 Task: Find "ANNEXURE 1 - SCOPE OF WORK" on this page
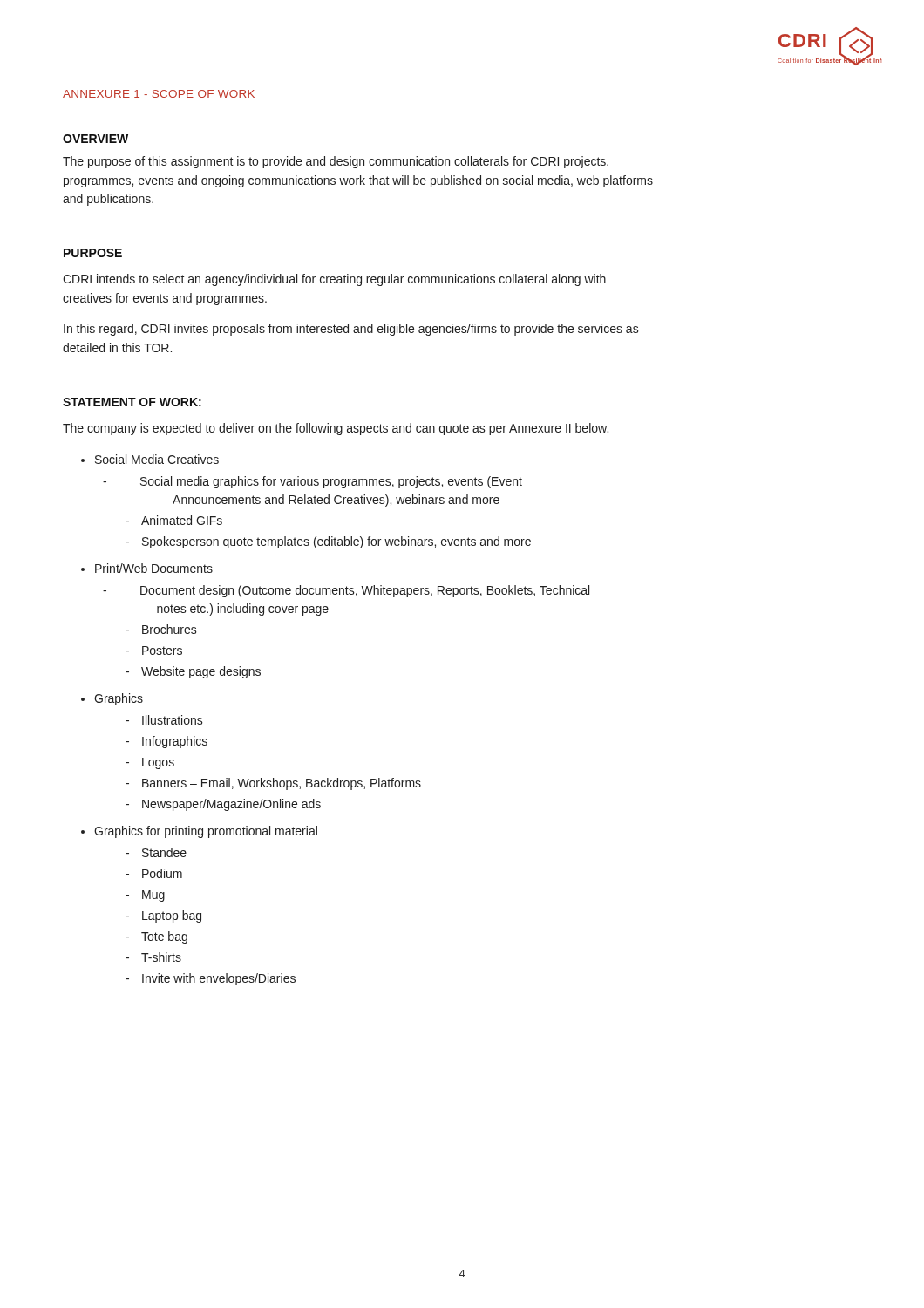click(x=159, y=94)
